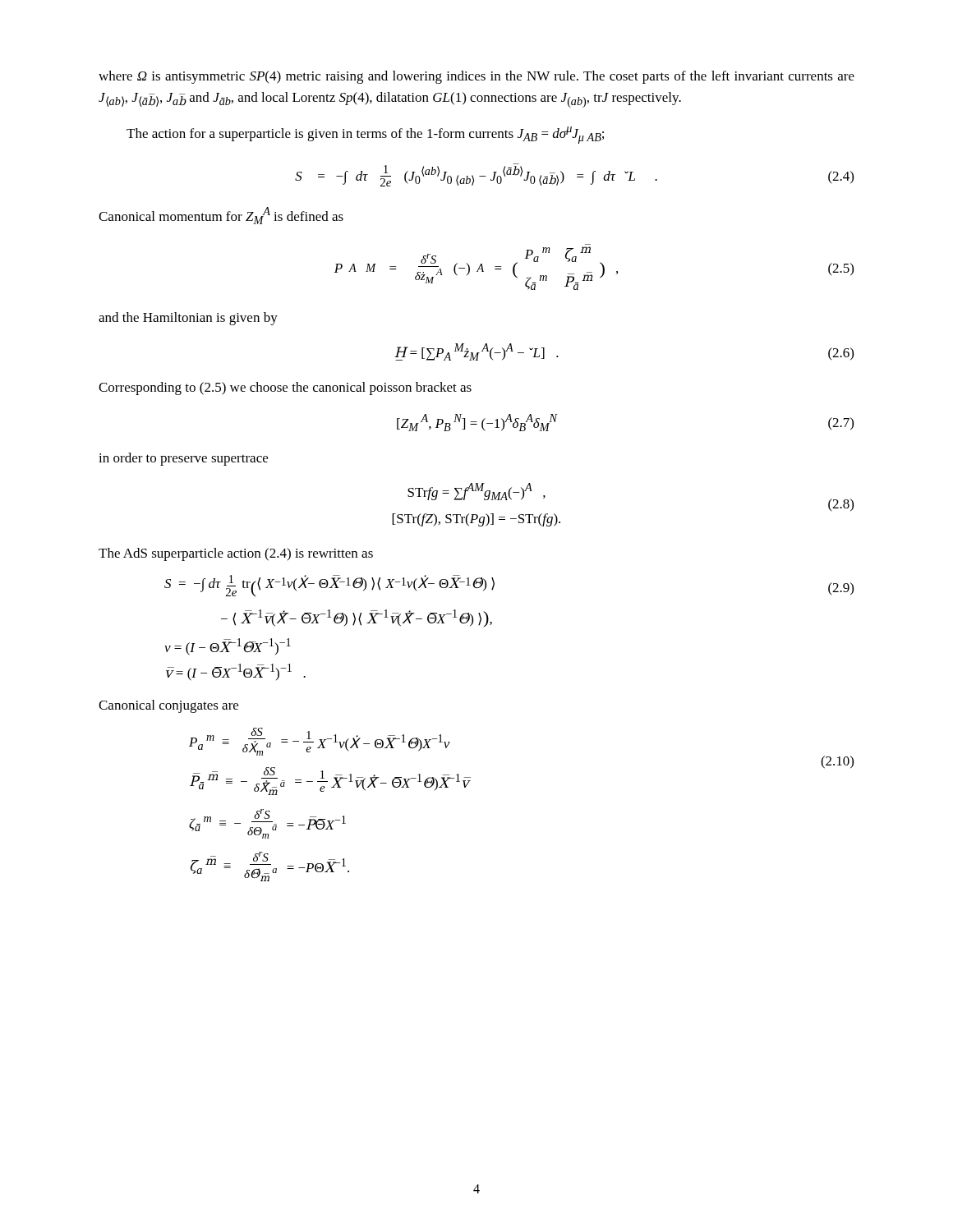Find the text block containing "Corresponding to (2.5) we choose"
This screenshot has width=953, height=1232.
(x=285, y=388)
